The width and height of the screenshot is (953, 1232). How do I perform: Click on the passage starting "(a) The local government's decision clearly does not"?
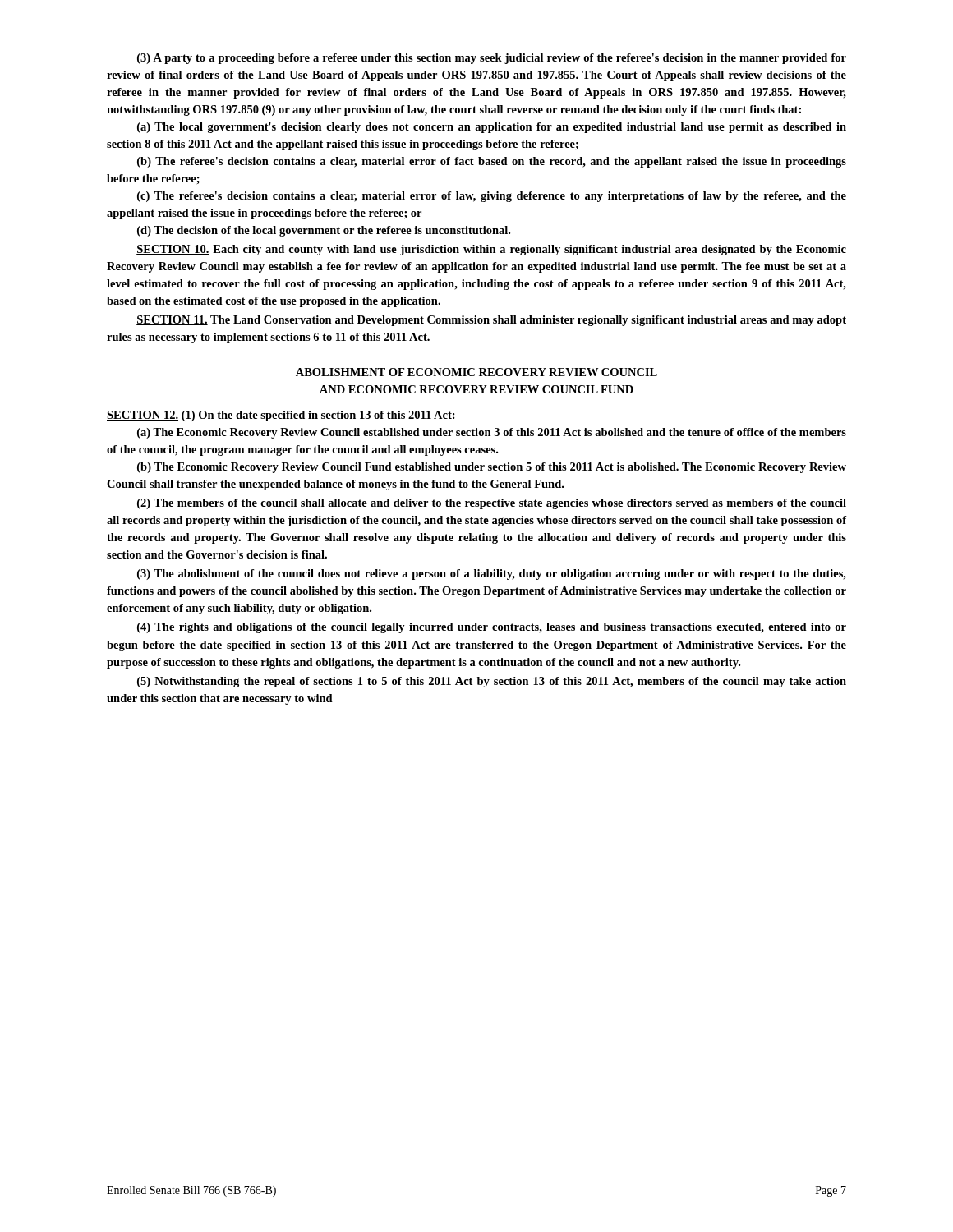[476, 136]
